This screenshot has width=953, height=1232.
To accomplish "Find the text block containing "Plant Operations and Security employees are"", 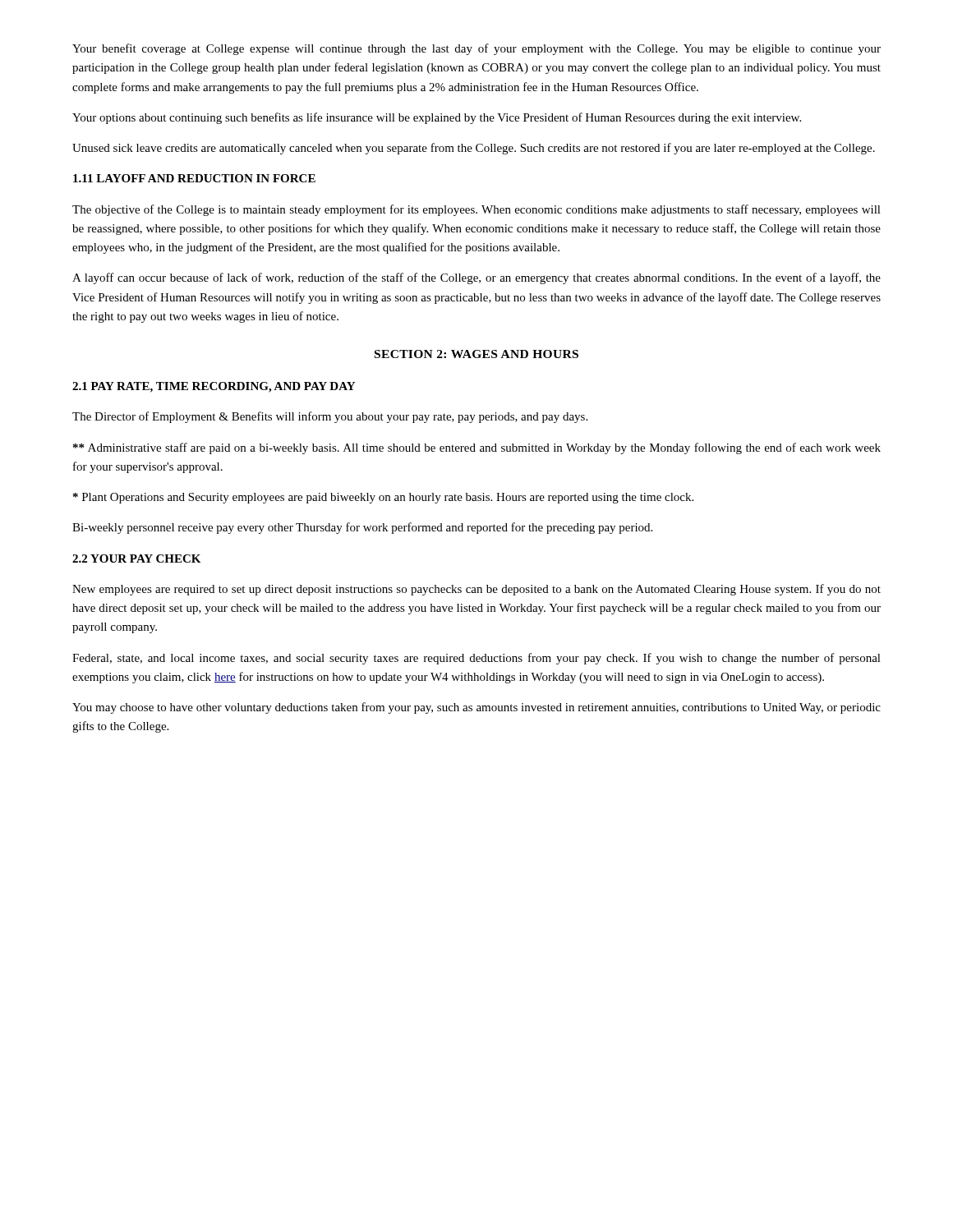I will (x=476, y=497).
